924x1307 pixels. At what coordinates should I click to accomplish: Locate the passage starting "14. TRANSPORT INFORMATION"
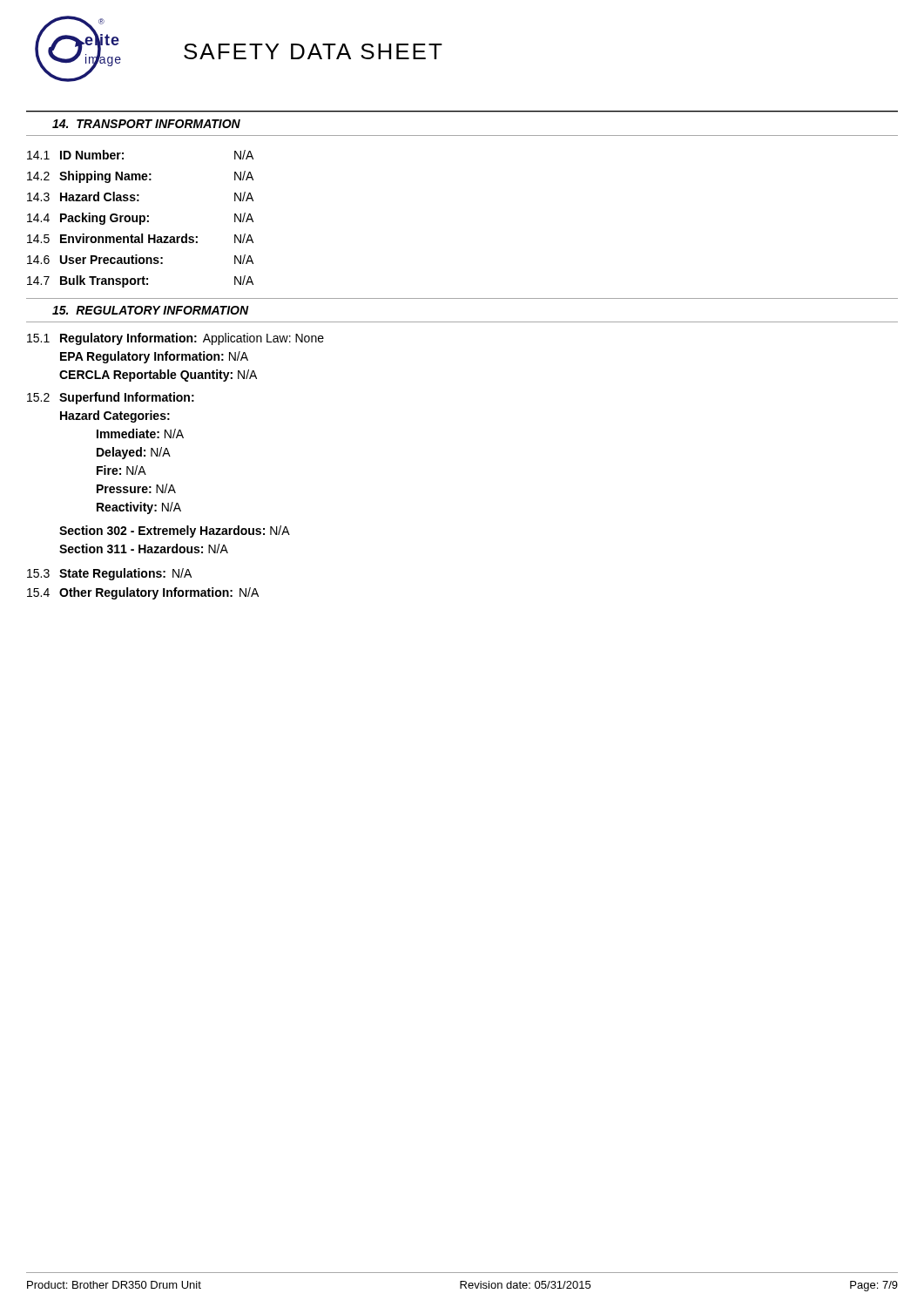pos(146,124)
